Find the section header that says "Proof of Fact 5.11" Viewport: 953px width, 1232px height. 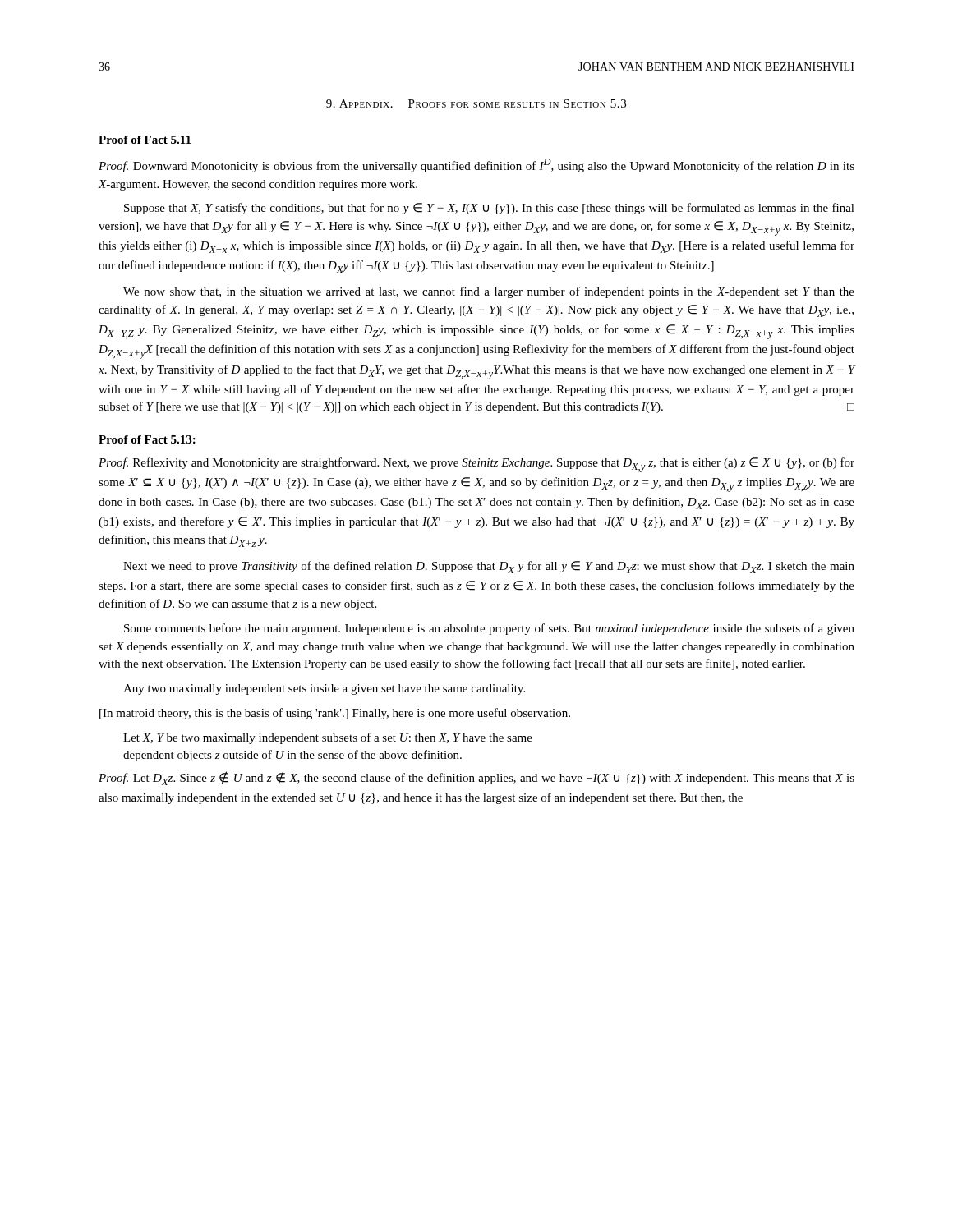pyautogui.click(x=145, y=140)
